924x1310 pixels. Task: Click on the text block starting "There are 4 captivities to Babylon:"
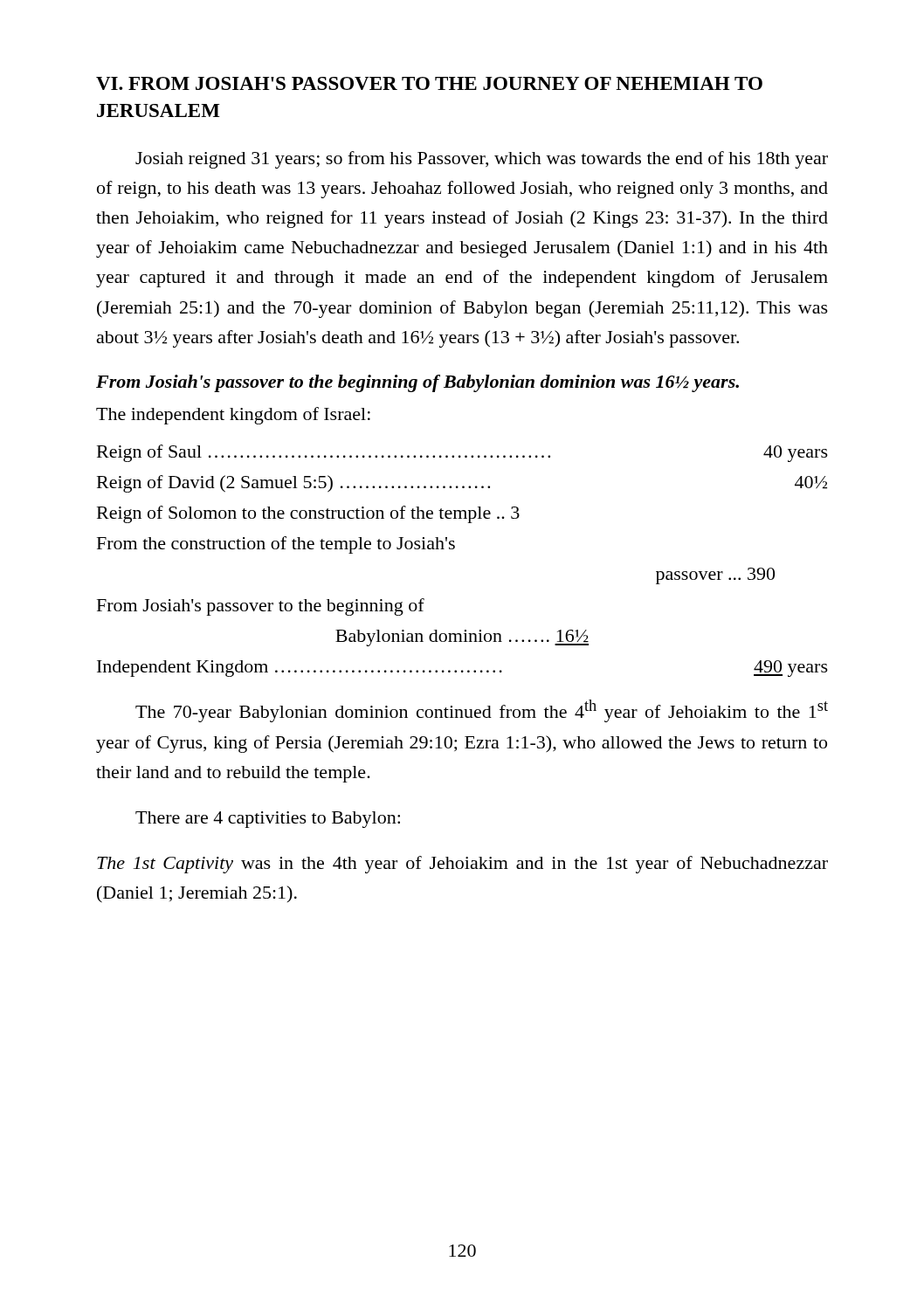[268, 817]
